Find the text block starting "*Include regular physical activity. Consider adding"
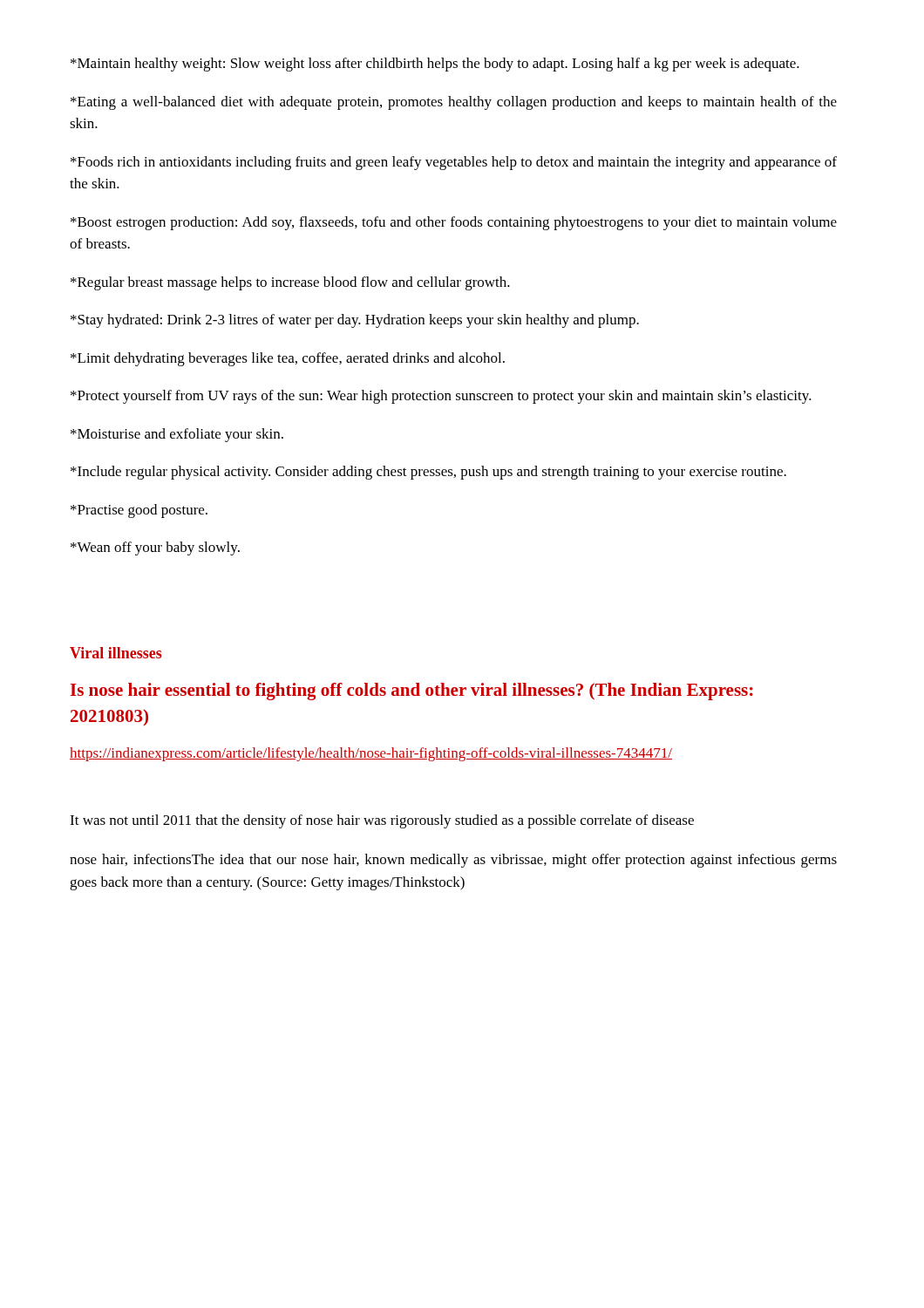The image size is (924, 1308). [x=428, y=471]
